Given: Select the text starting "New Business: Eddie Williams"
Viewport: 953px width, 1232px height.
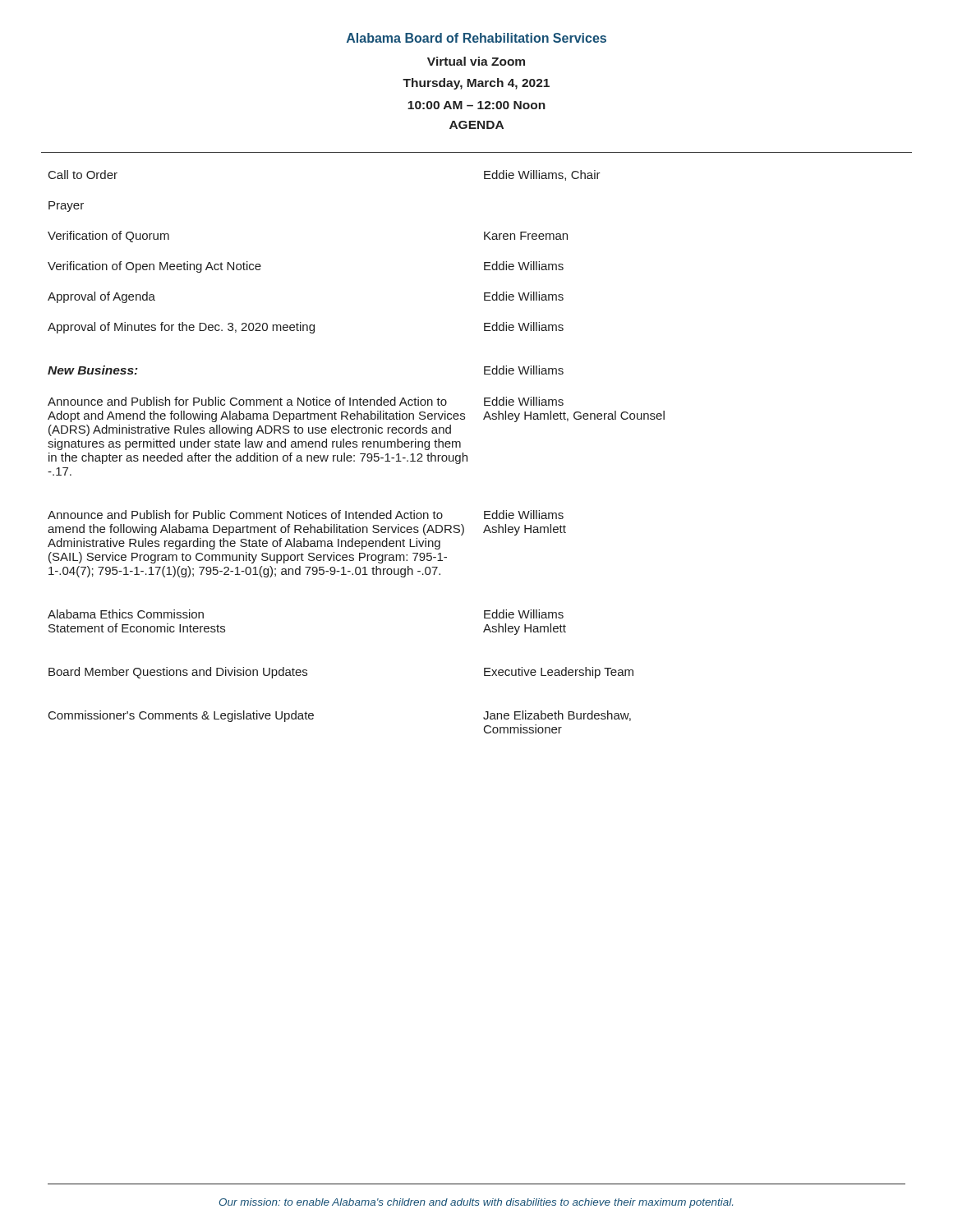Looking at the screenshot, I should coord(476,370).
